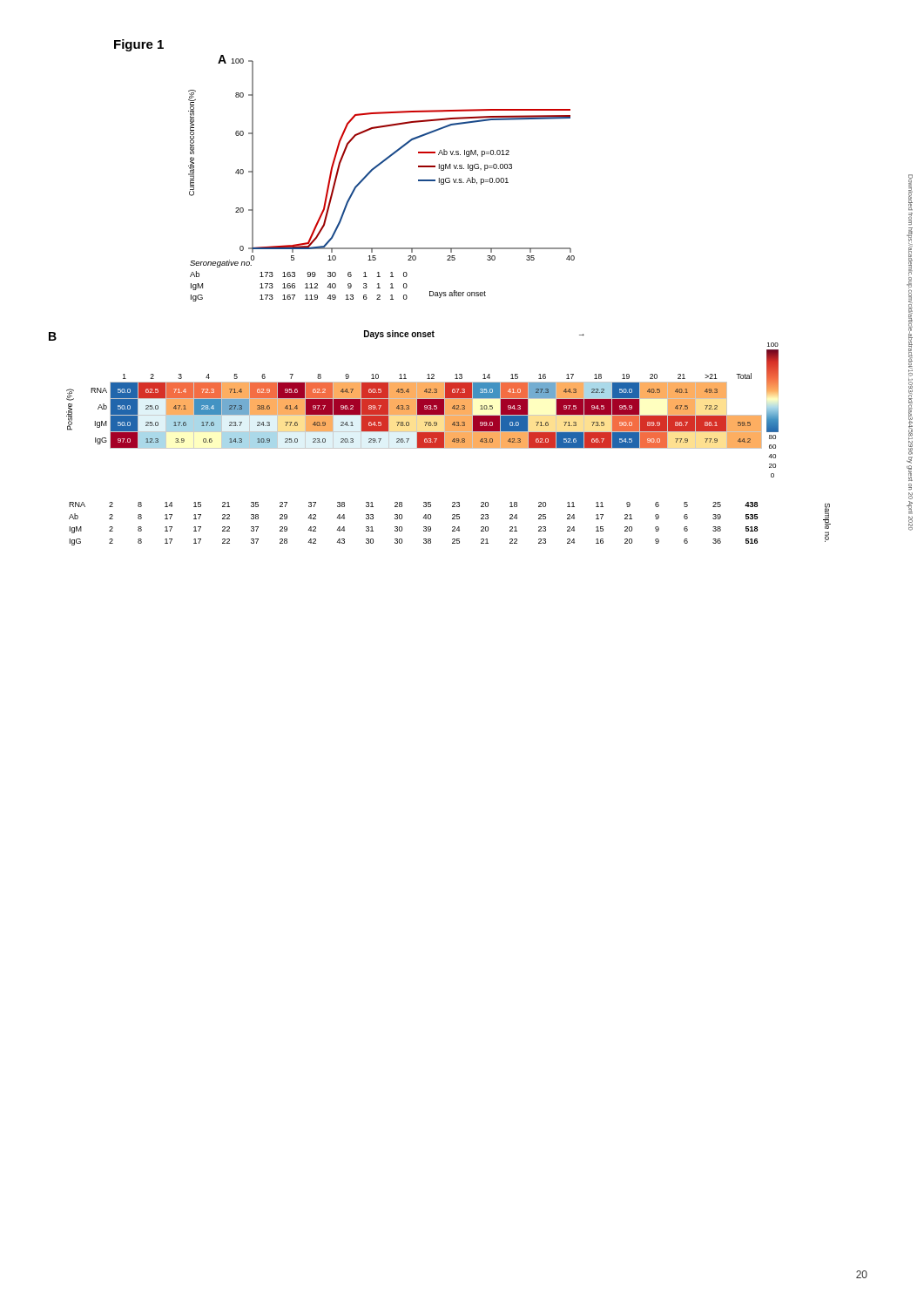Viewport: 924px width, 1307px height.
Task: Select the line chart
Action: point(409,174)
